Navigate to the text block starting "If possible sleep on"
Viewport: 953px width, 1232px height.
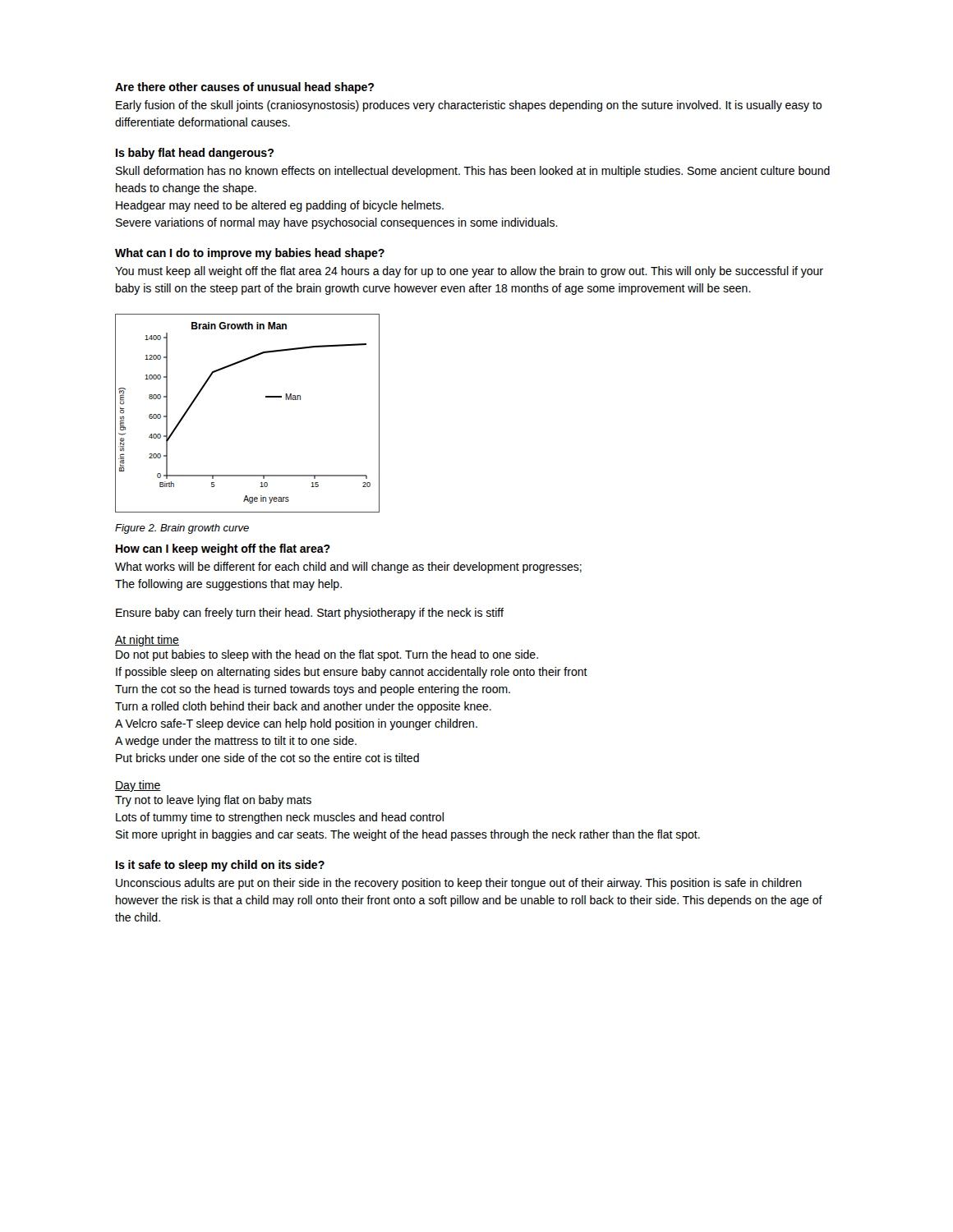coord(351,672)
